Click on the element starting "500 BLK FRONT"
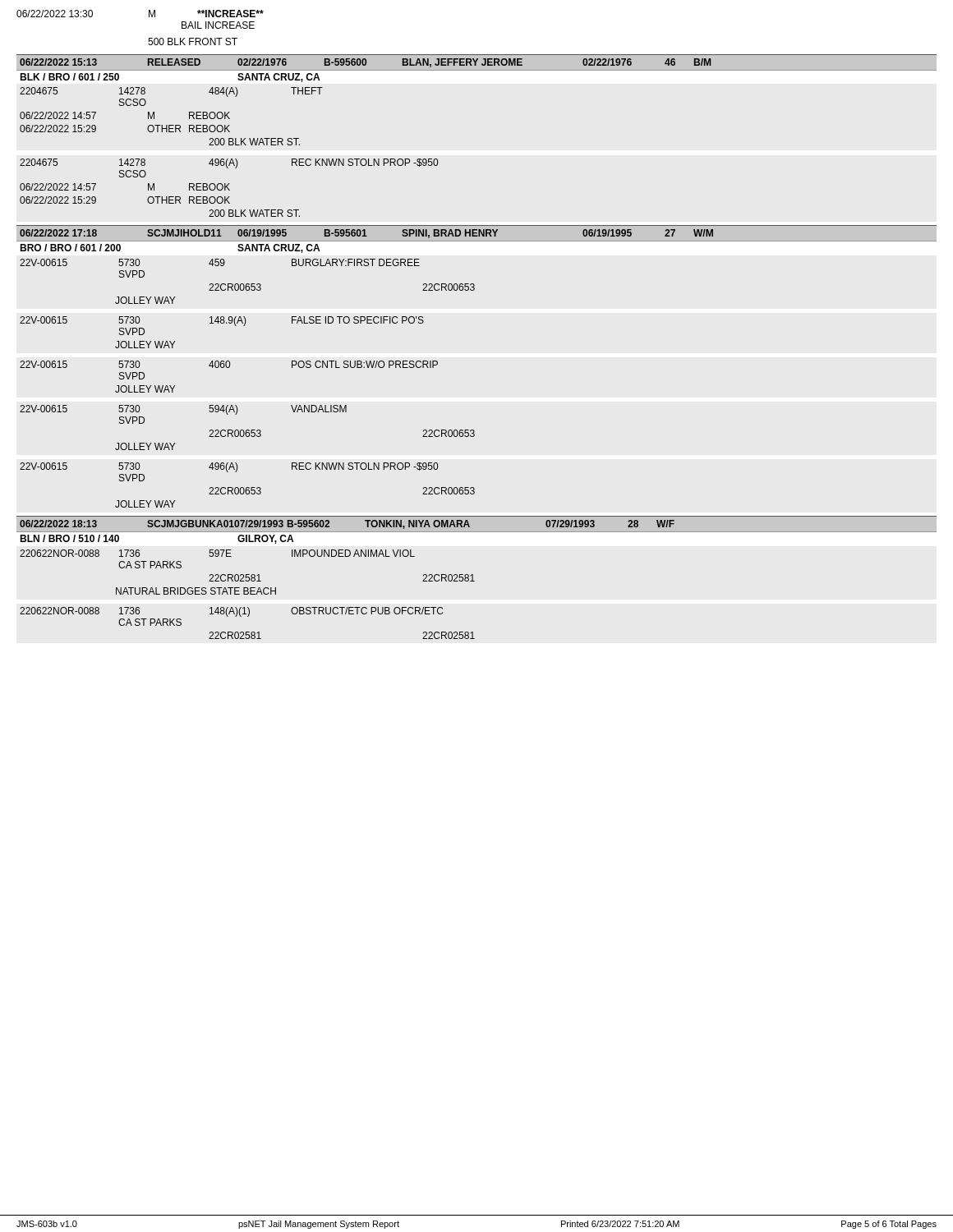This screenshot has width=953, height=1232. point(193,42)
